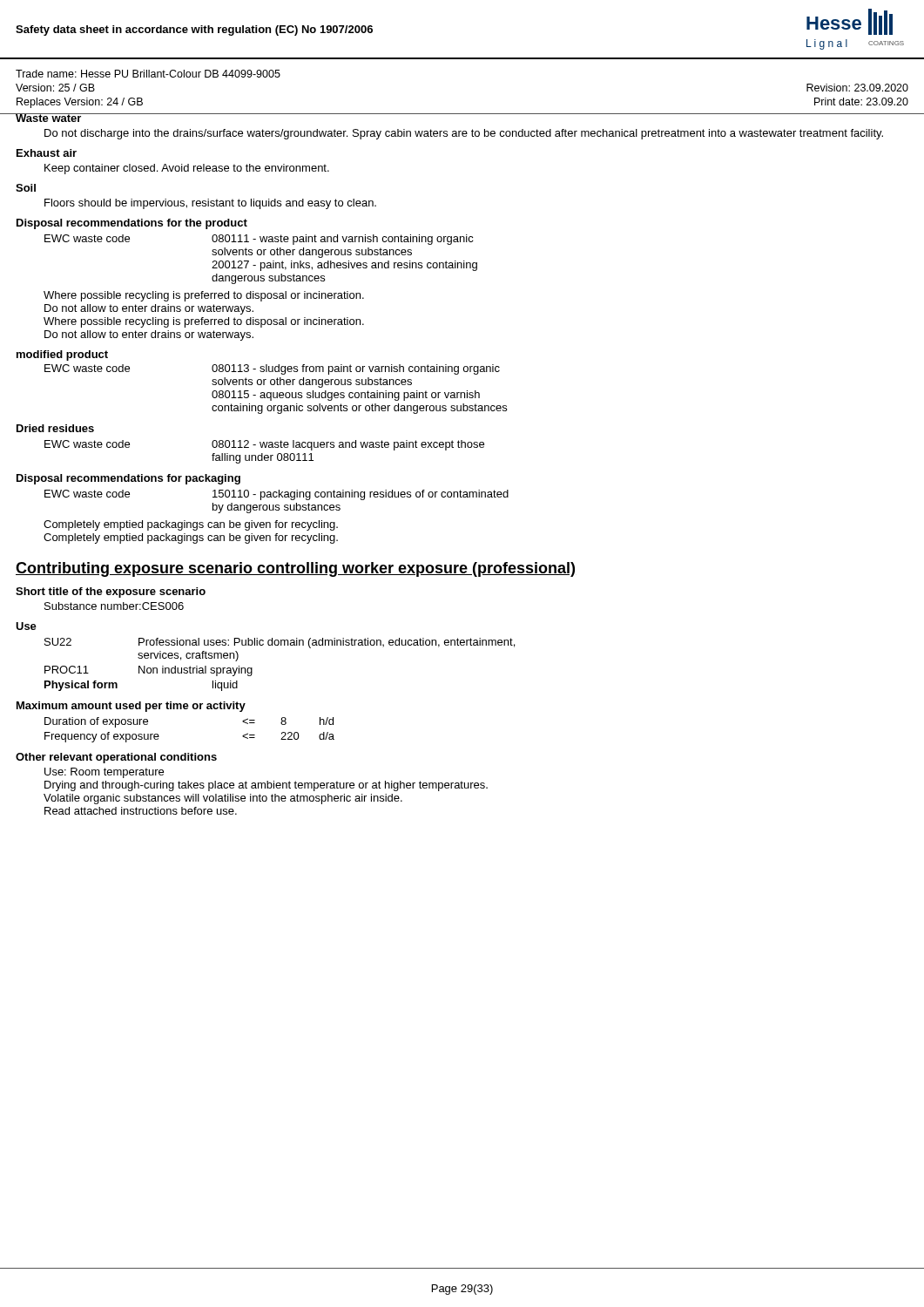Screen dimensions: 1307x924
Task: Locate the title with the text "Contributing exposure scenario"
Action: (296, 568)
